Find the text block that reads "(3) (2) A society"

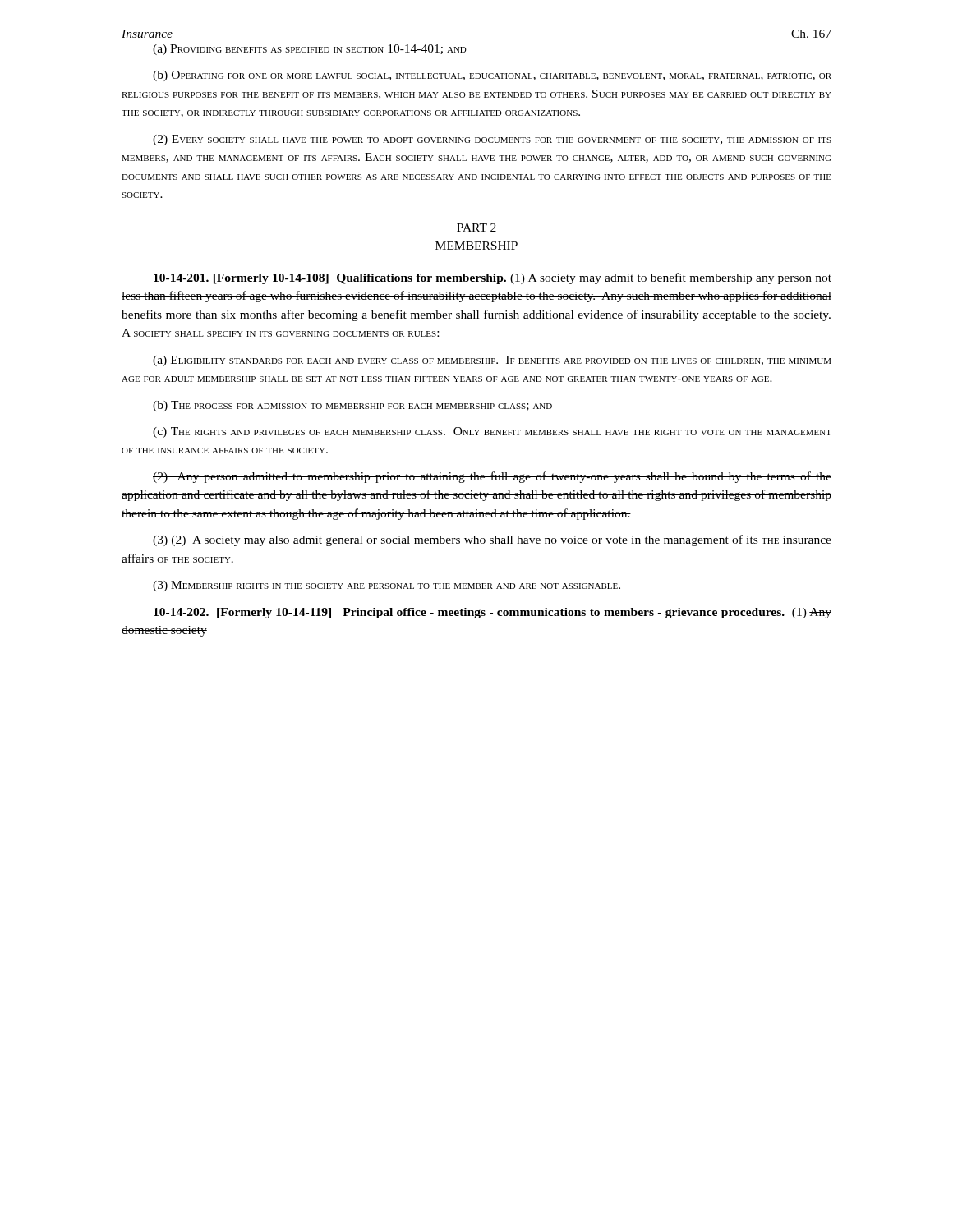tap(476, 549)
